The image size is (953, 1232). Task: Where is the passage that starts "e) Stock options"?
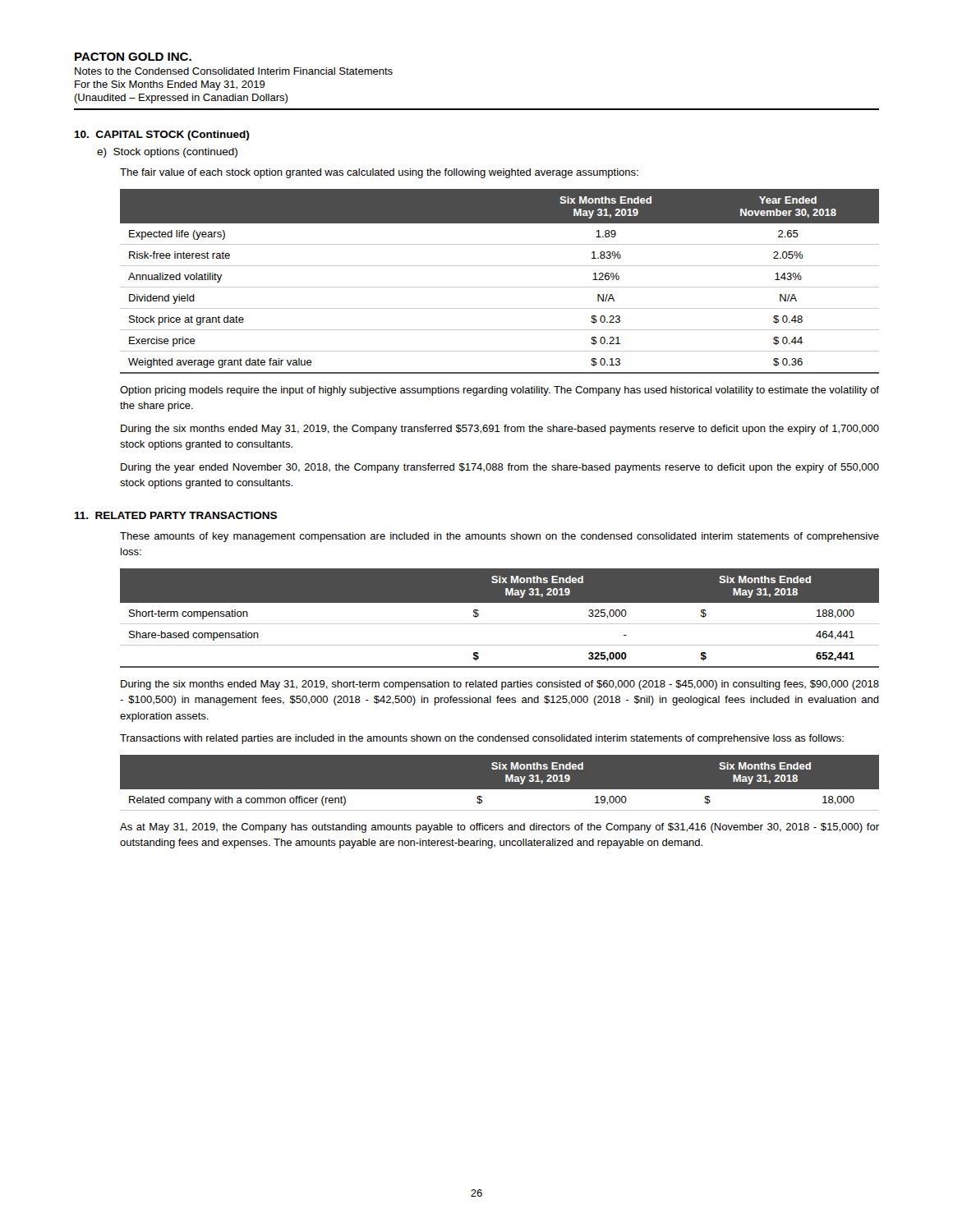168,152
